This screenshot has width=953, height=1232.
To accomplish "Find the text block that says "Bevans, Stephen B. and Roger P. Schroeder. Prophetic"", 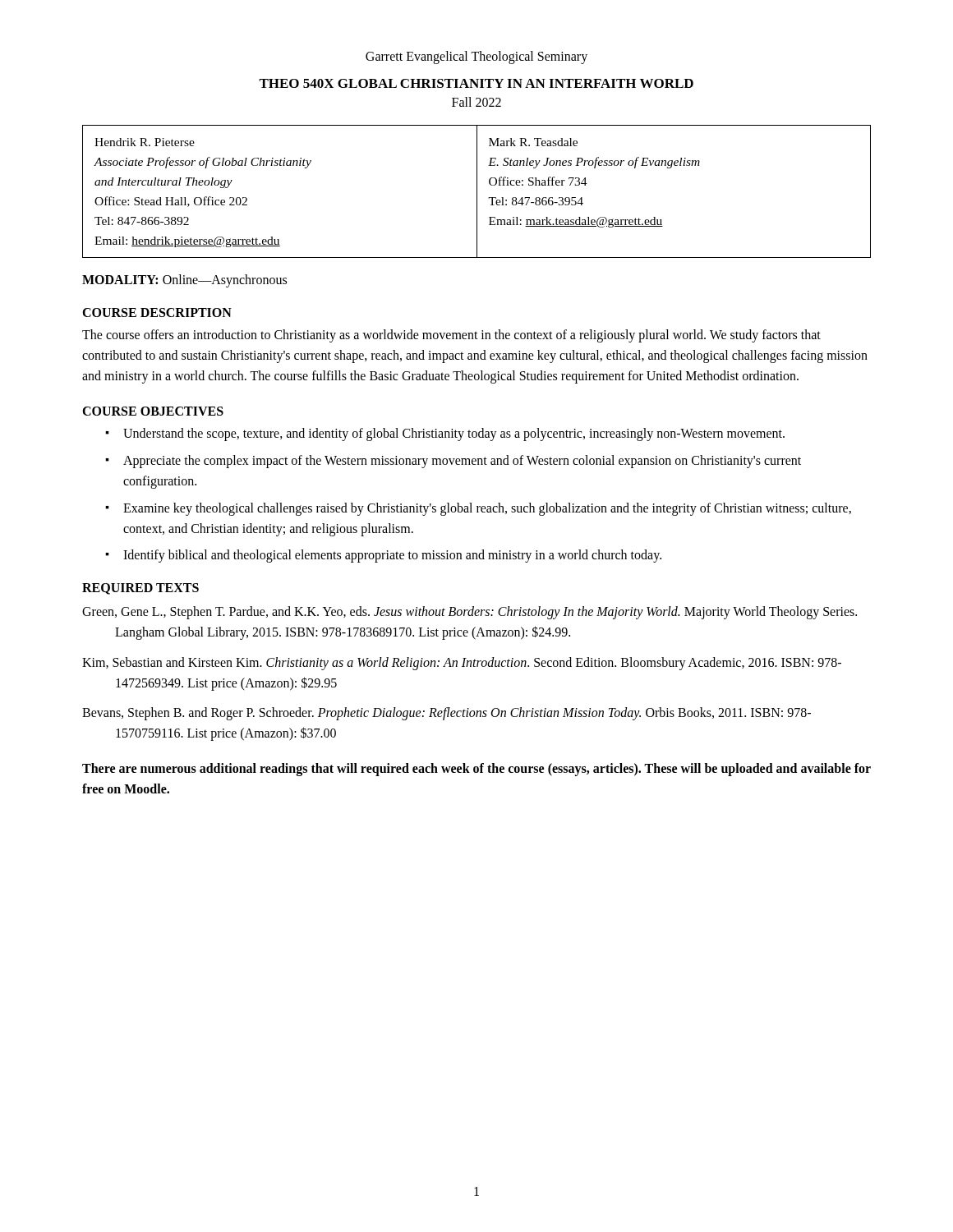I will click(447, 723).
